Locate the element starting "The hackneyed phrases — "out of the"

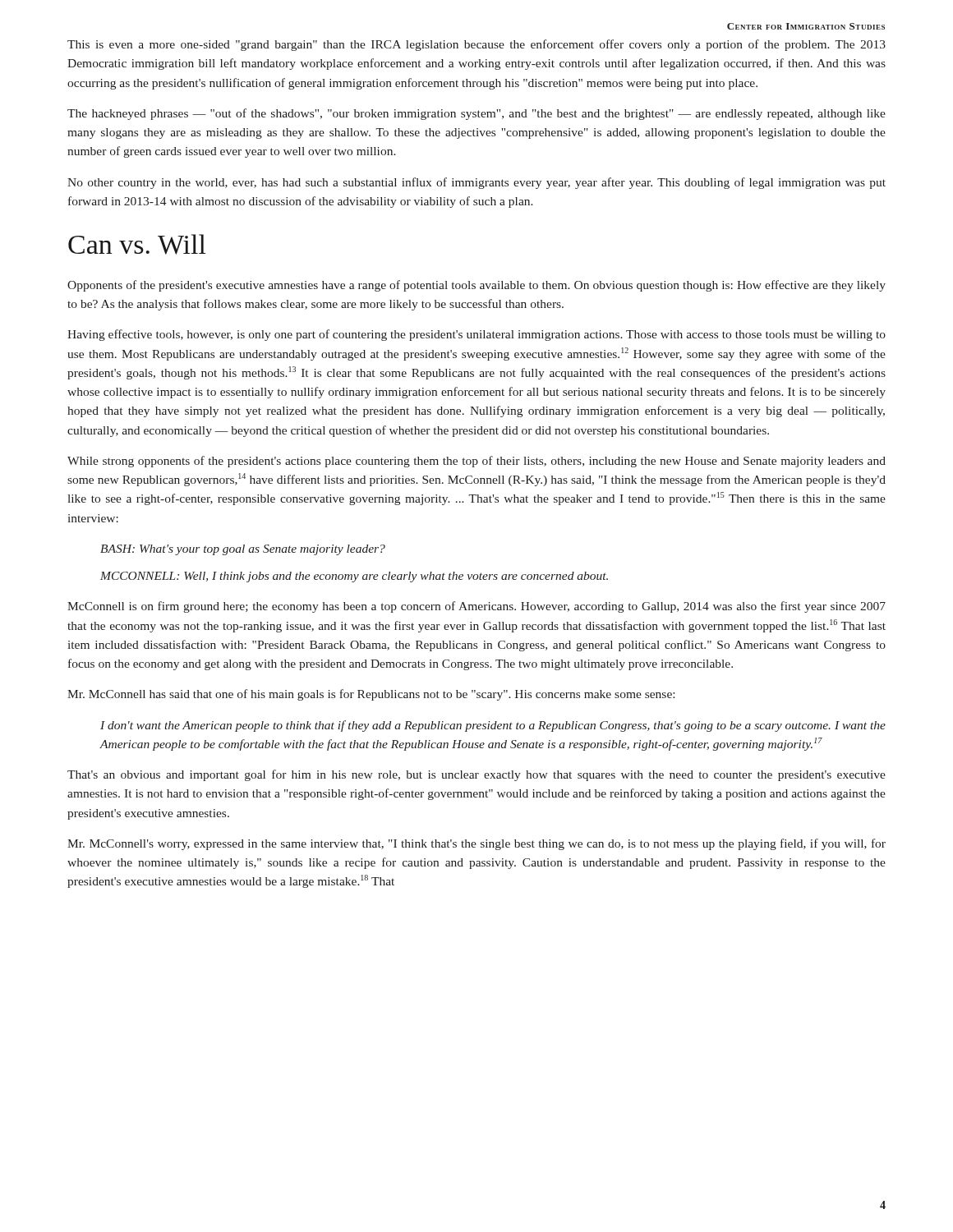point(476,132)
